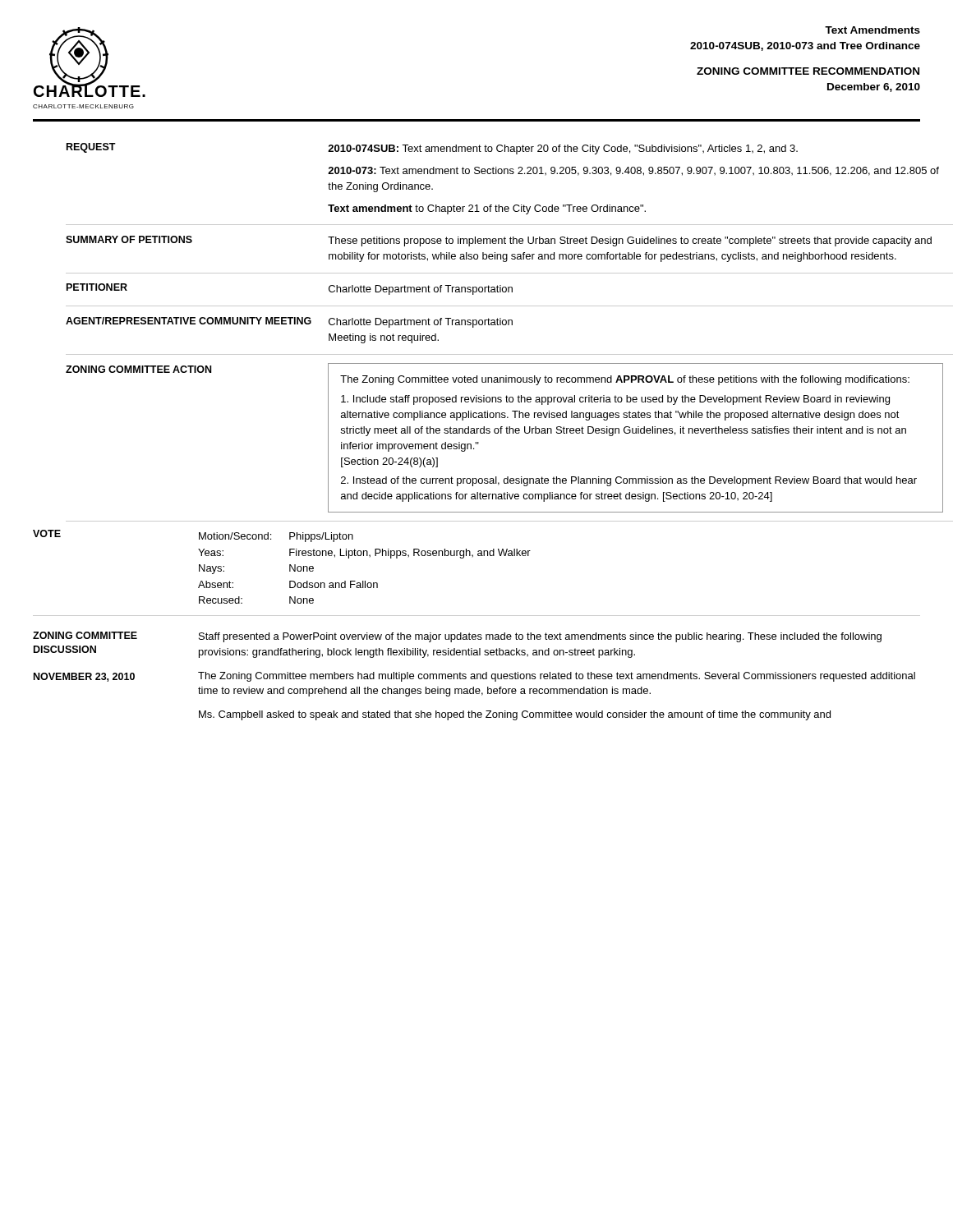
Task: Select the table that reads "Firestone, Lipton, Phipps, Rosenburgh, and"
Action: coord(476,569)
